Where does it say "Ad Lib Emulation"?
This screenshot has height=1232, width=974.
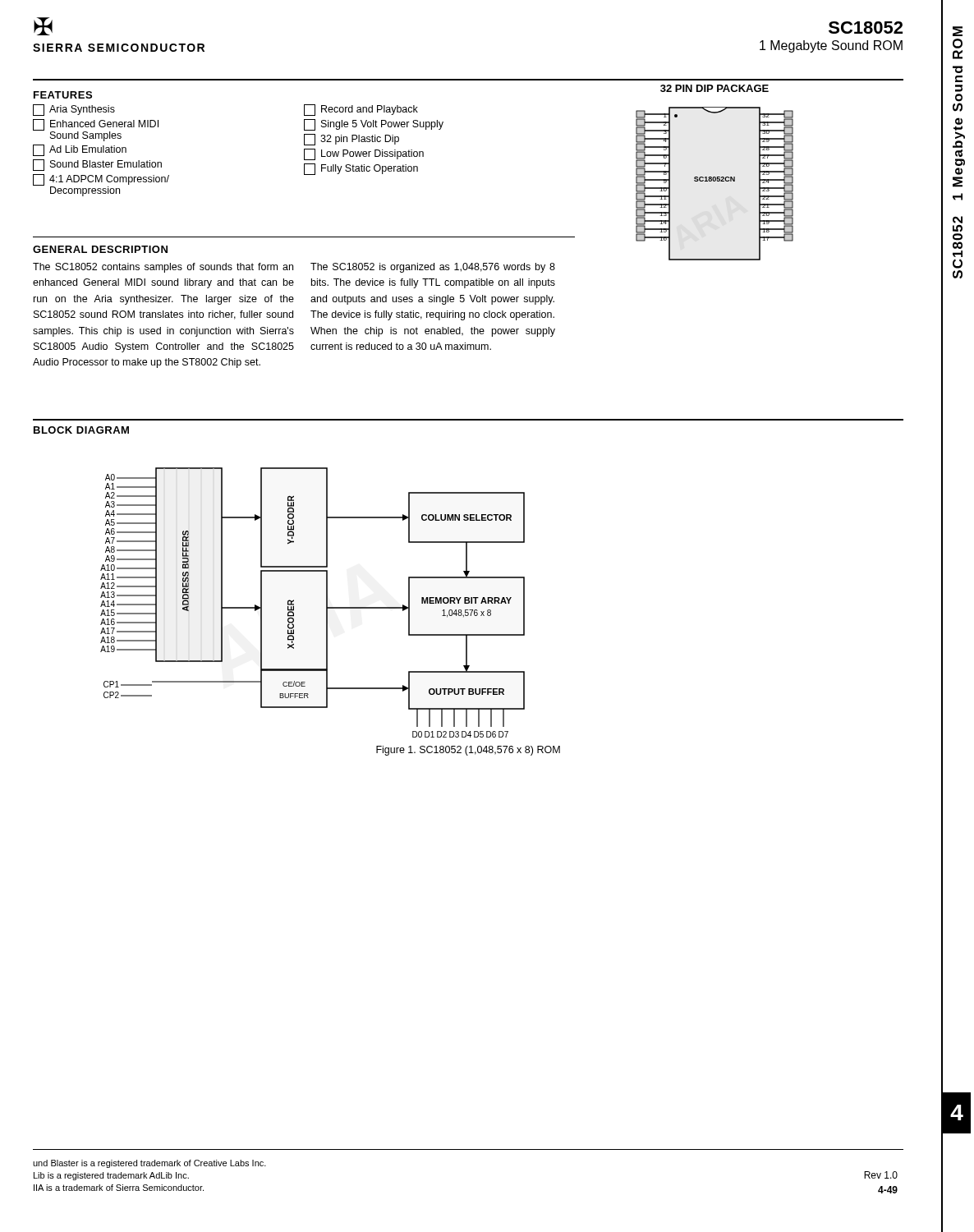click(x=80, y=150)
